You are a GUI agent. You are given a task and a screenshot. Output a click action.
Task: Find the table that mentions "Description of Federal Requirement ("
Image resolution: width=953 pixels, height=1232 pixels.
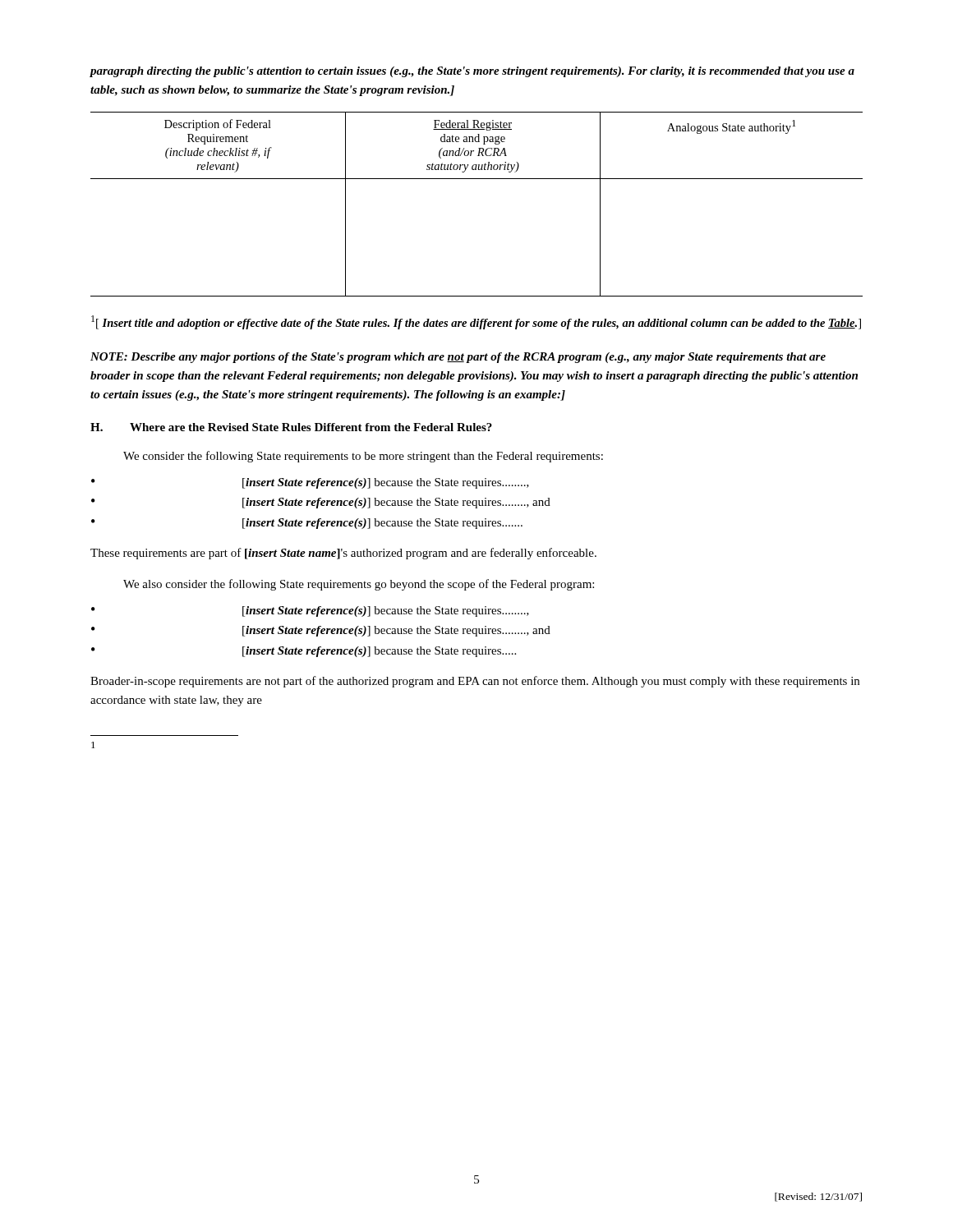(476, 204)
